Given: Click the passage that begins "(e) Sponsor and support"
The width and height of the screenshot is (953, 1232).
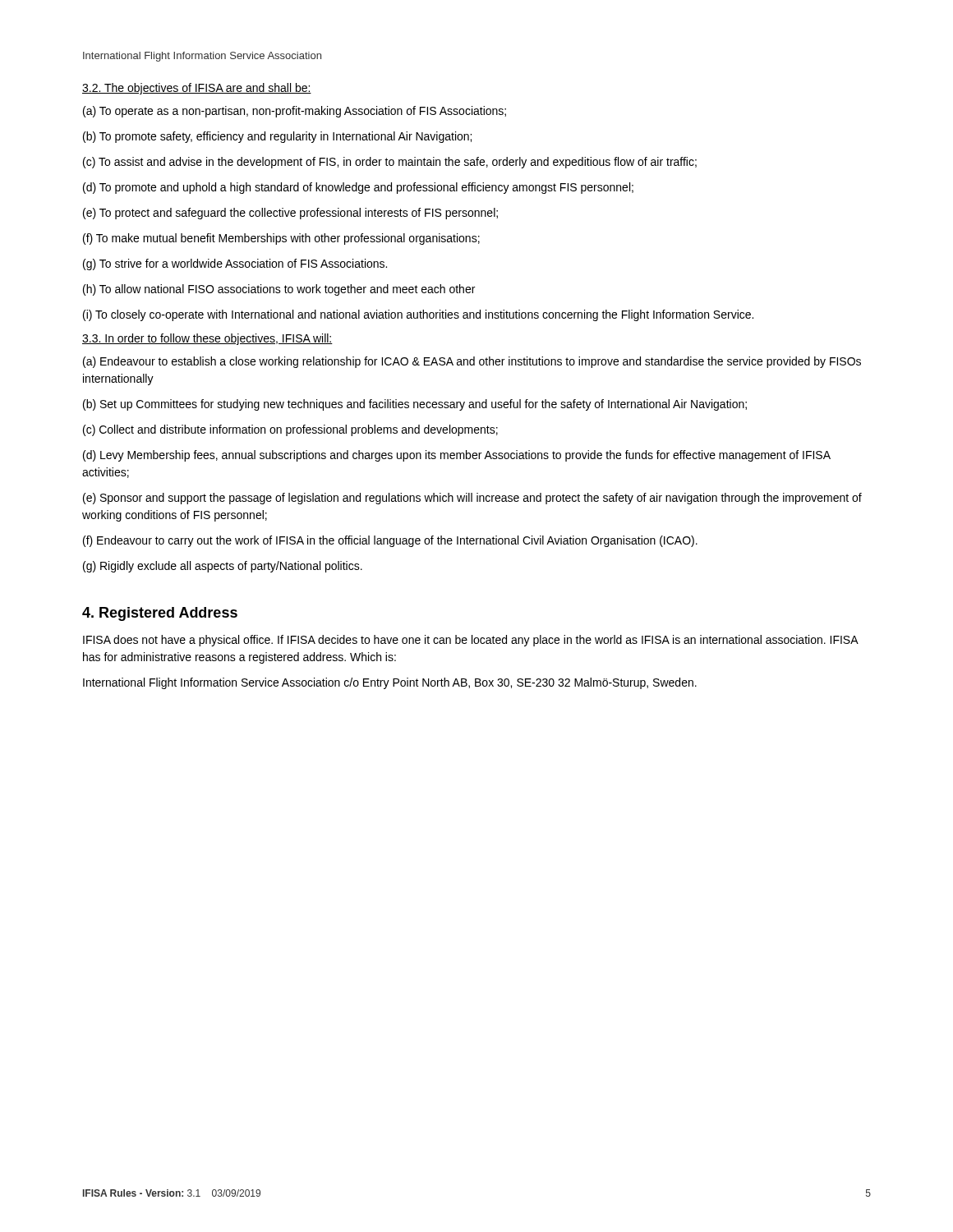Looking at the screenshot, I should 472,506.
